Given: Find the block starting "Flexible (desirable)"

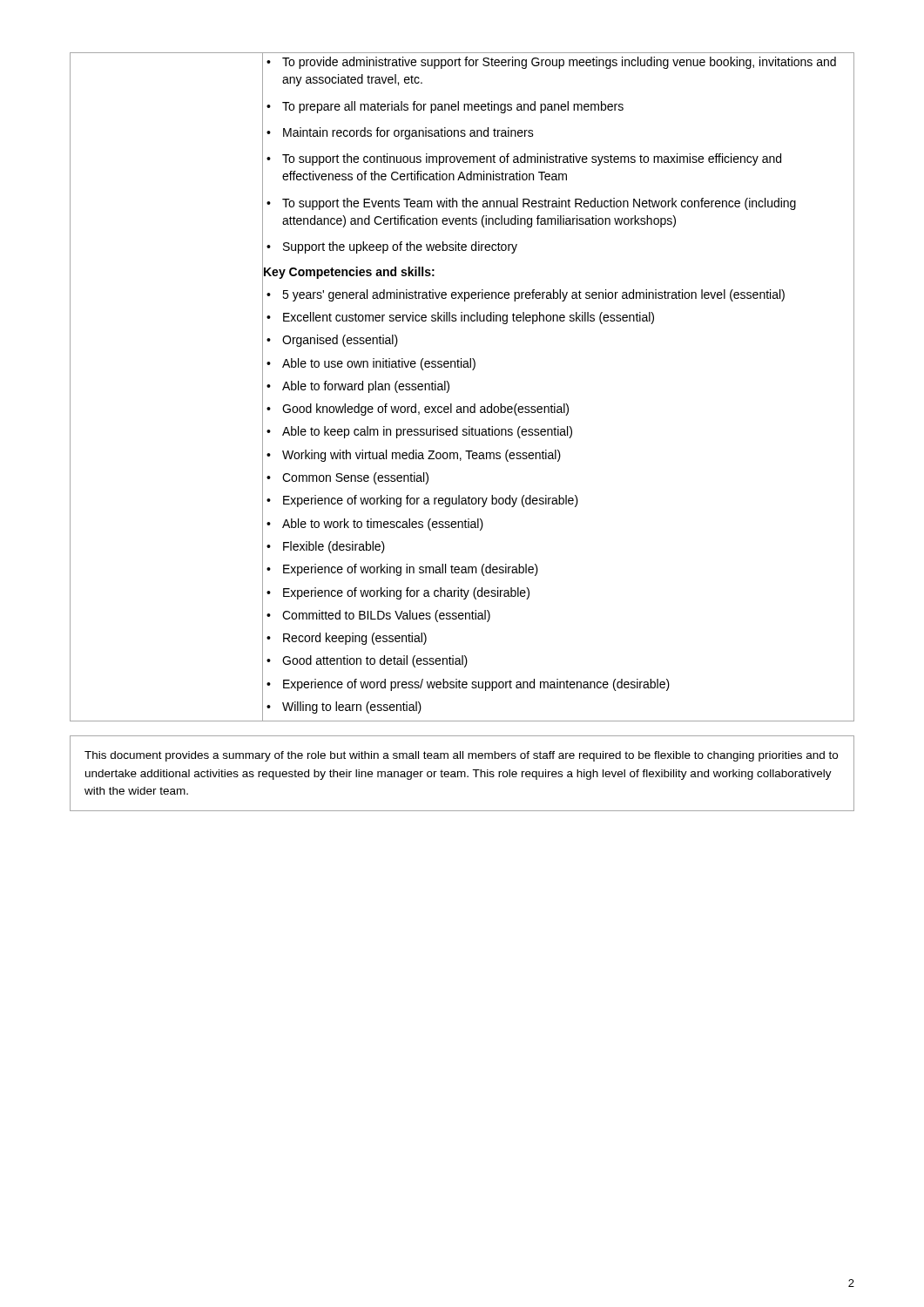Looking at the screenshot, I should tap(334, 546).
